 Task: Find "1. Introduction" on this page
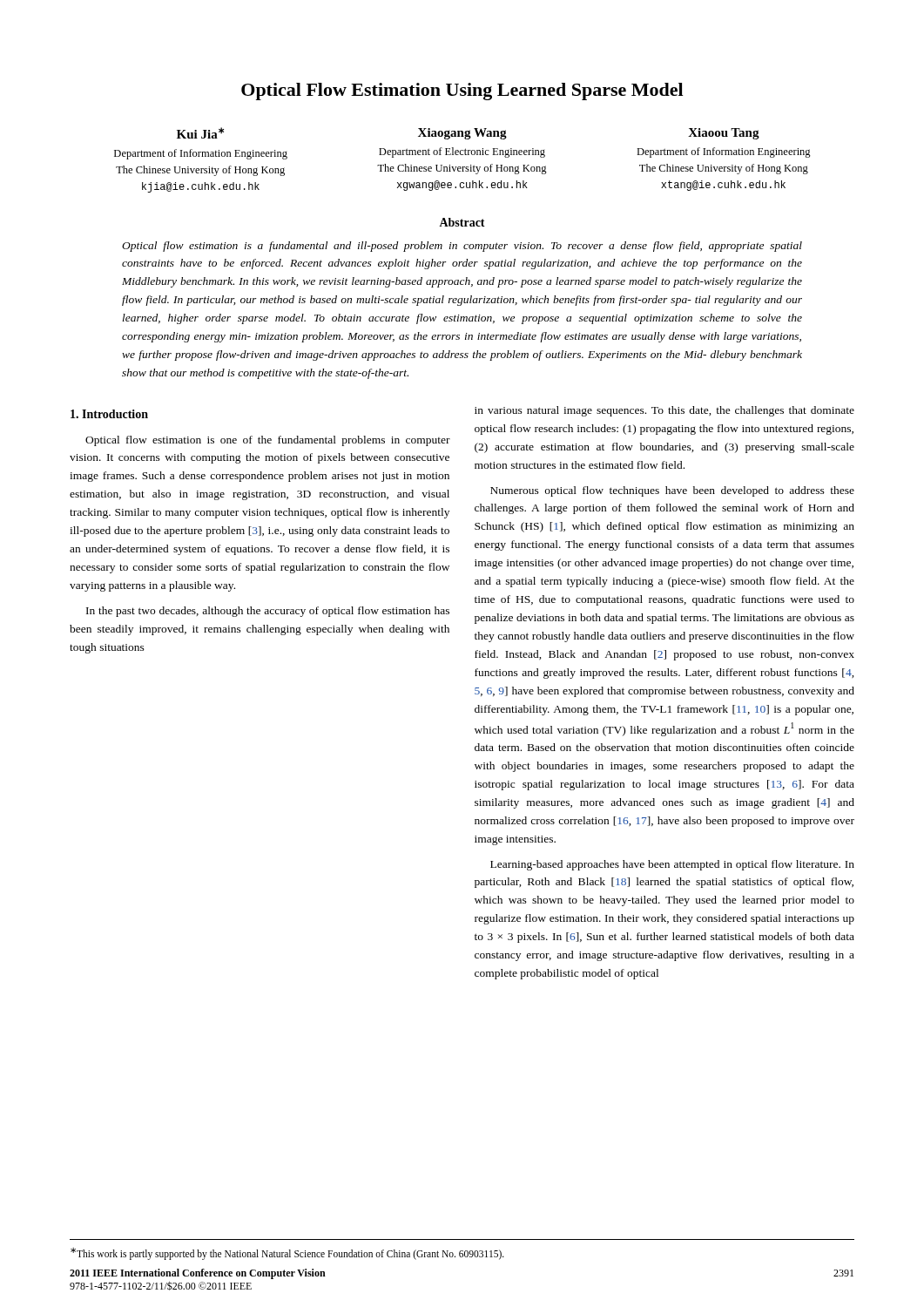(x=109, y=414)
